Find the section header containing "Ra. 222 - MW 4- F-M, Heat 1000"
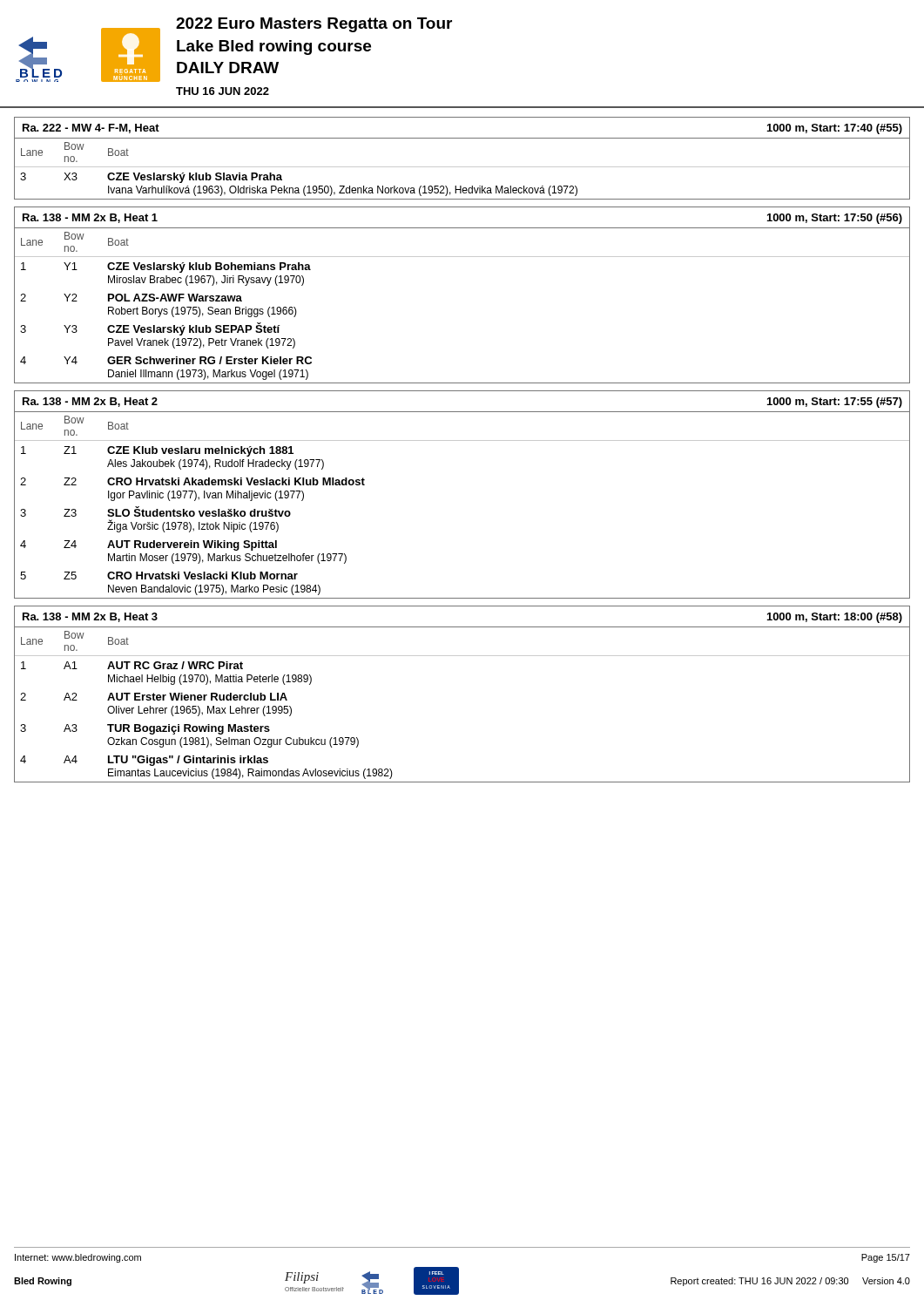 tap(462, 128)
